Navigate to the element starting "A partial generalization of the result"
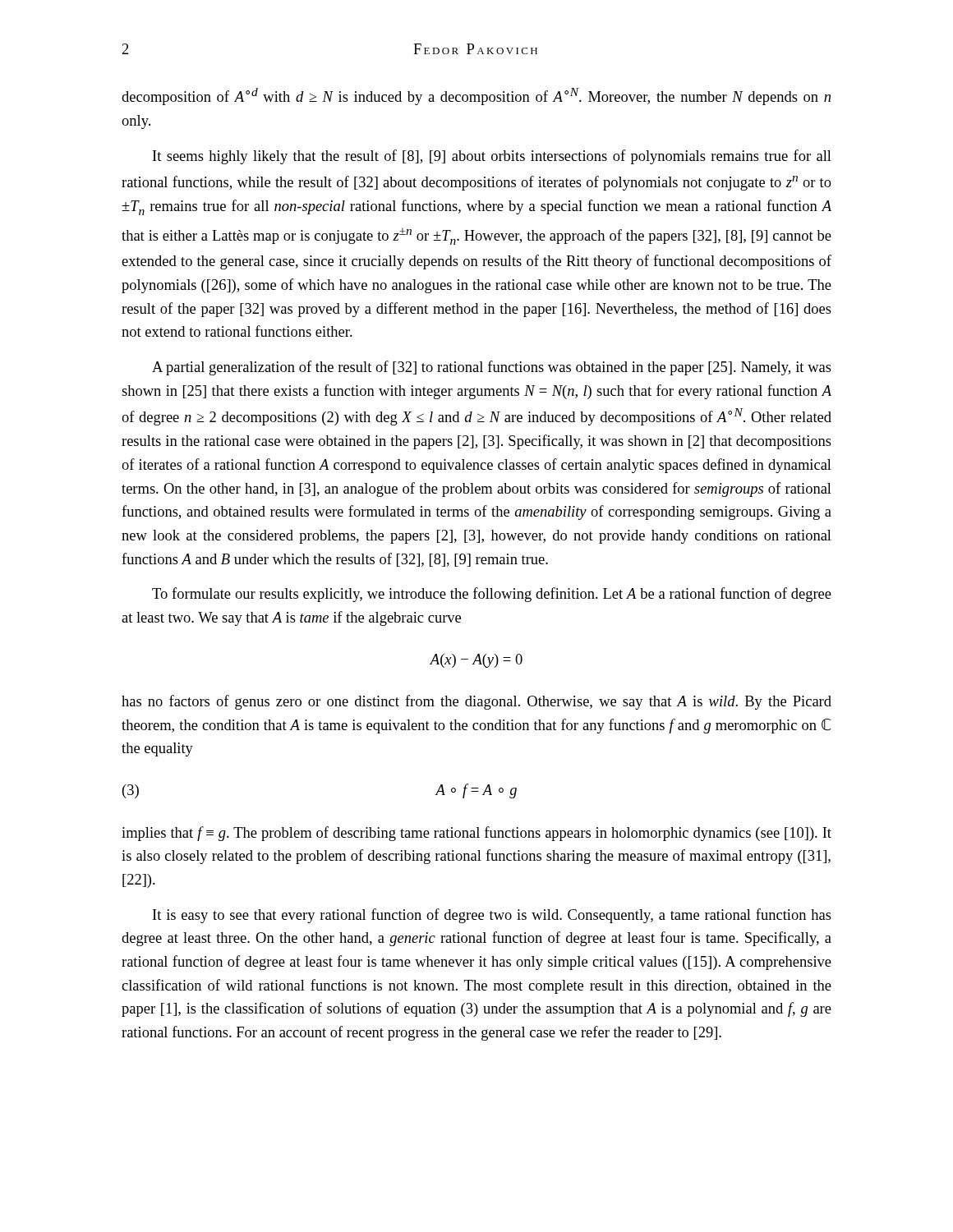Screen dimensions: 1232x953 pyautogui.click(x=476, y=463)
